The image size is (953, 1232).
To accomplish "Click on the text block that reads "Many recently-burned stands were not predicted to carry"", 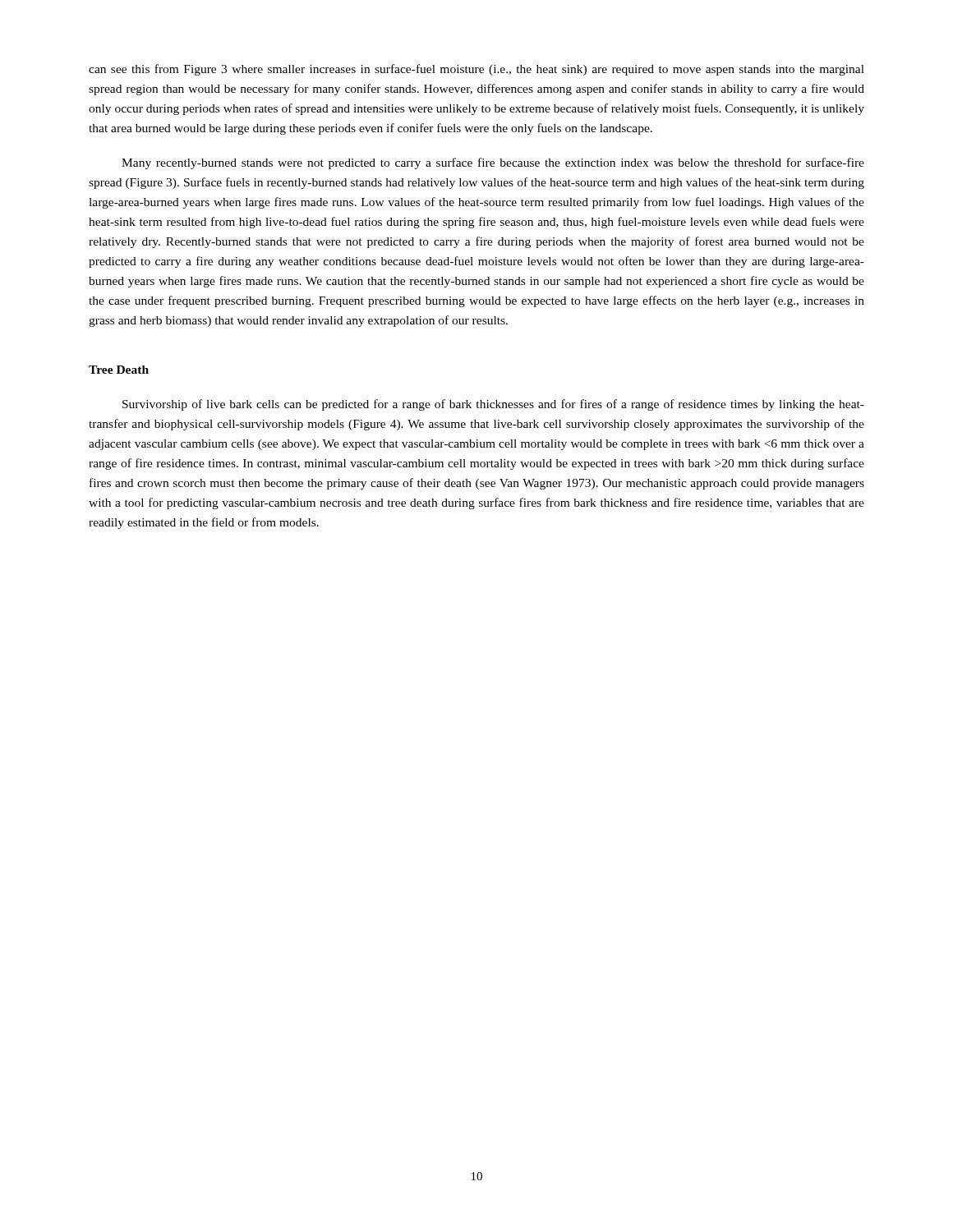I will (x=476, y=242).
